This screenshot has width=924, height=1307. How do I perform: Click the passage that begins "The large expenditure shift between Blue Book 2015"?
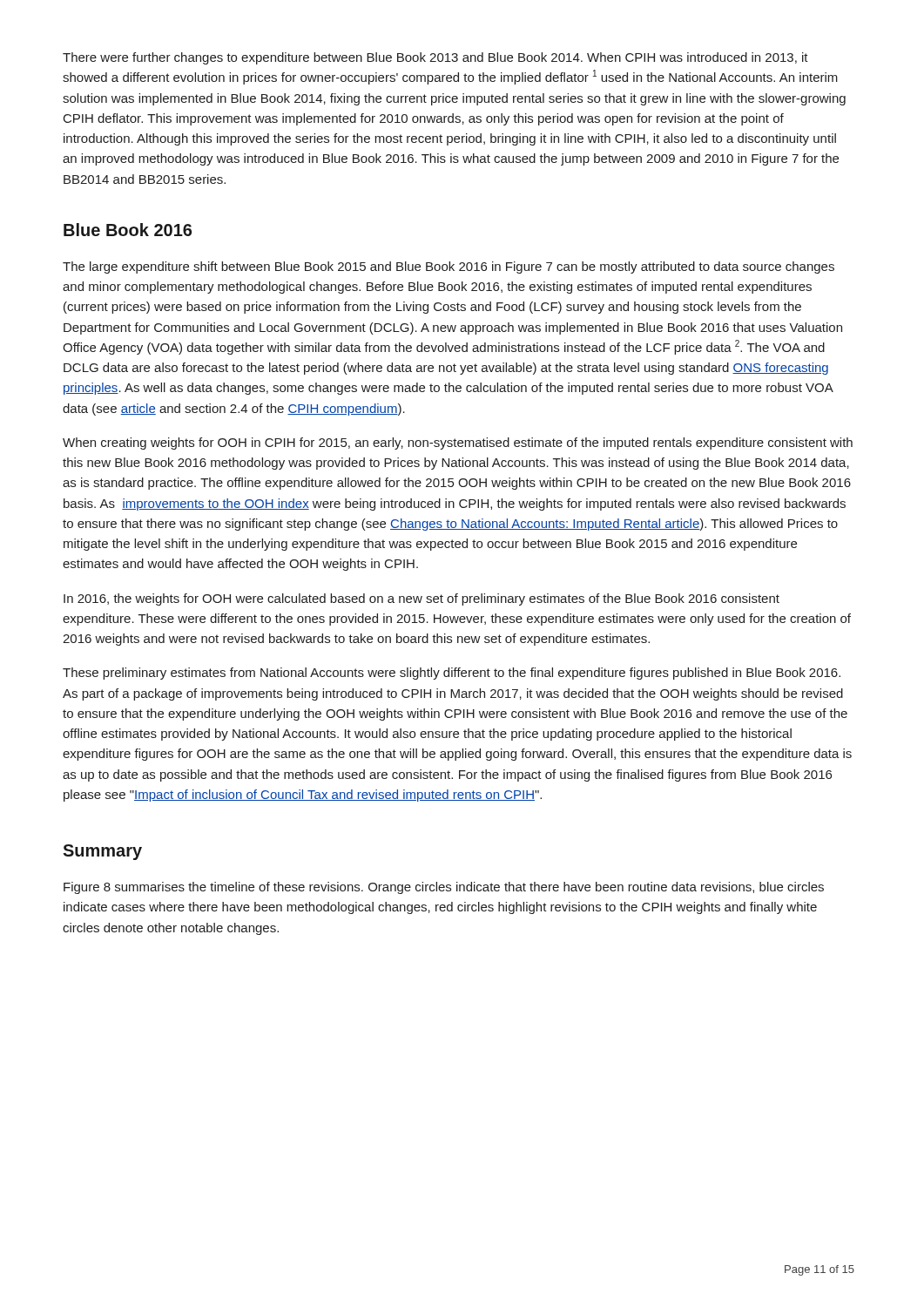point(459,337)
